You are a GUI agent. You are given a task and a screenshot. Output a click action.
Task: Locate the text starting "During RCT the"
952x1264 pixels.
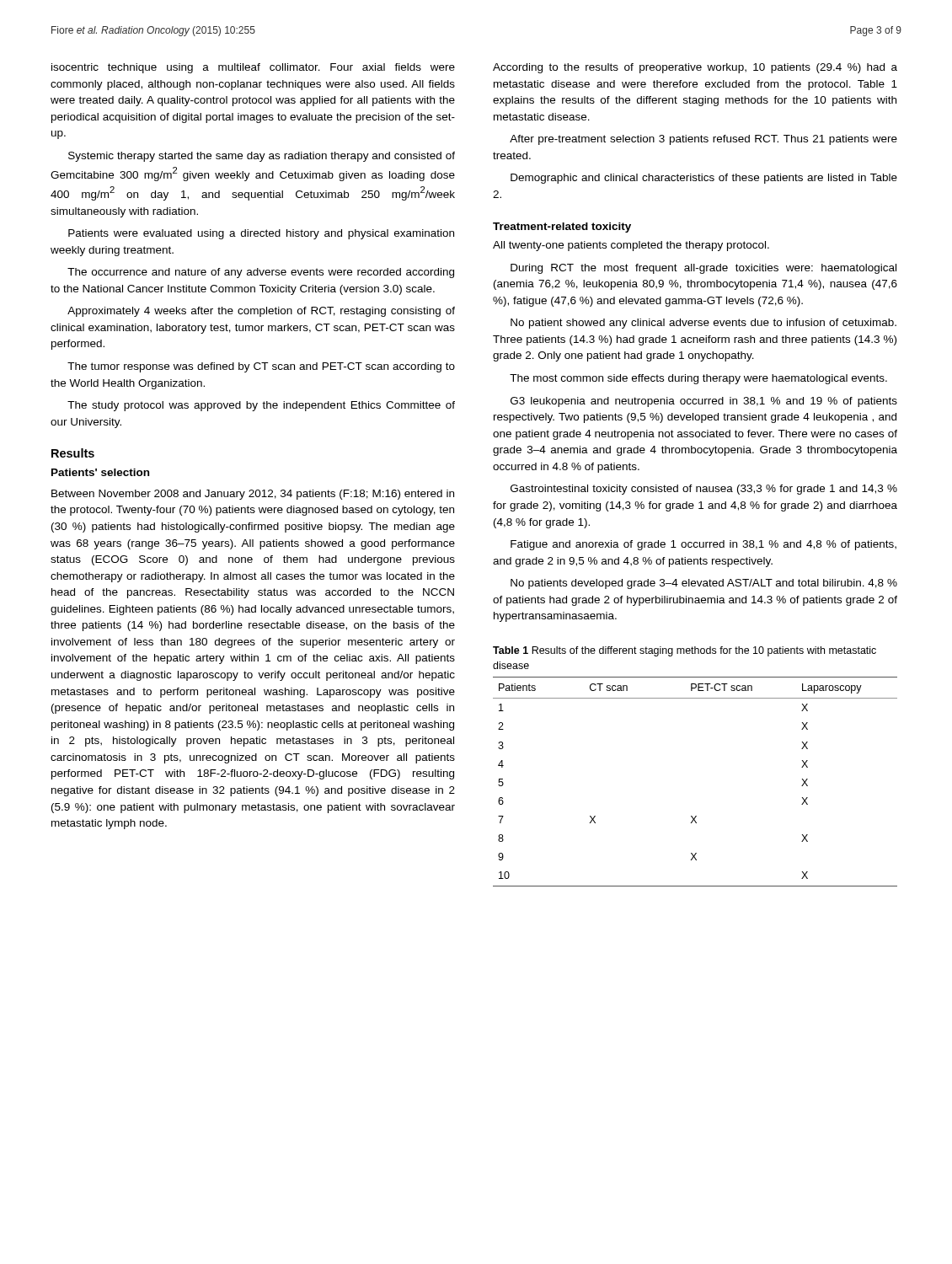coord(695,284)
